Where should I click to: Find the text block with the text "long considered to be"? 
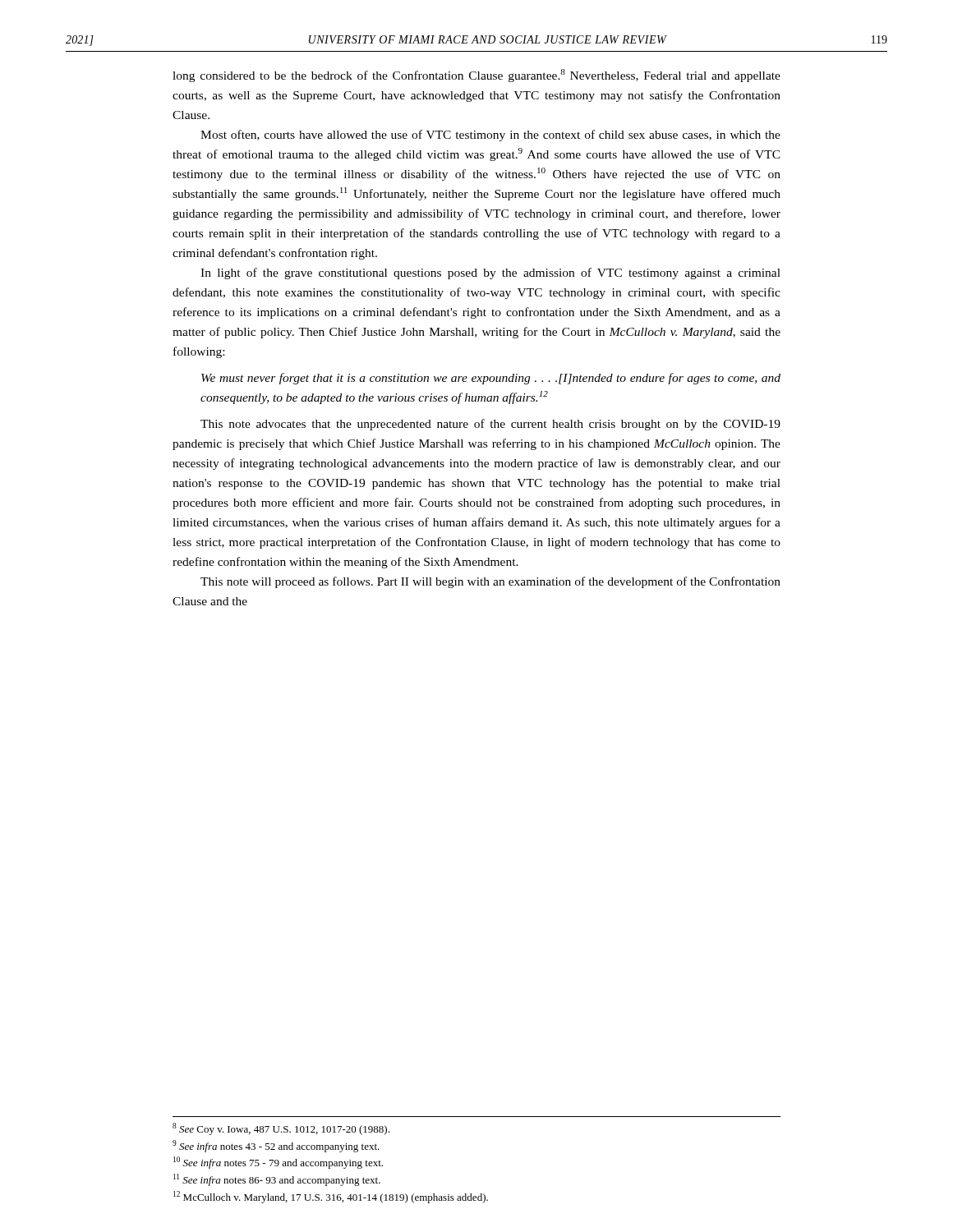pyautogui.click(x=476, y=95)
